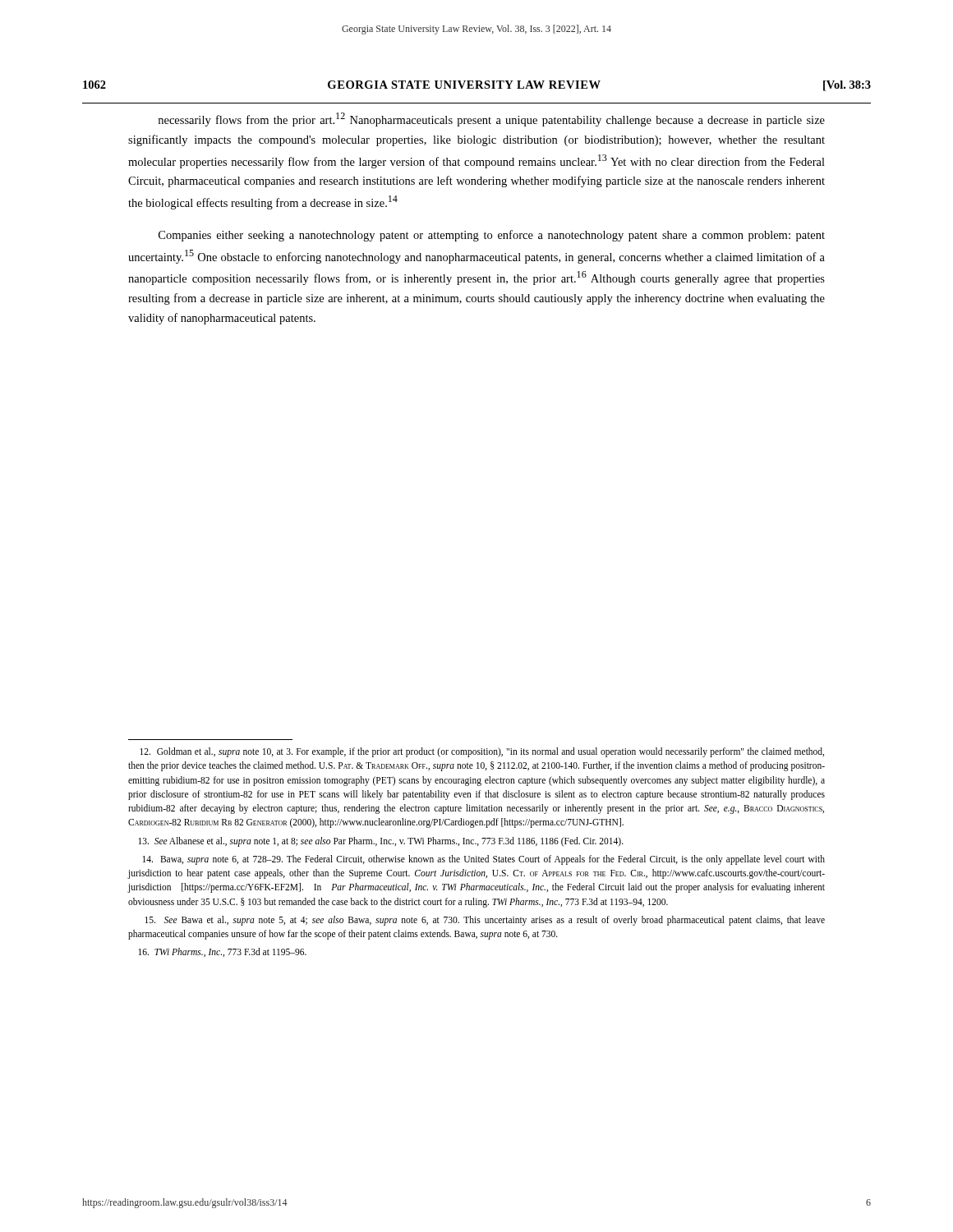Viewport: 953px width, 1232px height.
Task: Find the block on this page that starts "TWi Pharms., Inc.,"
Action: [x=218, y=952]
